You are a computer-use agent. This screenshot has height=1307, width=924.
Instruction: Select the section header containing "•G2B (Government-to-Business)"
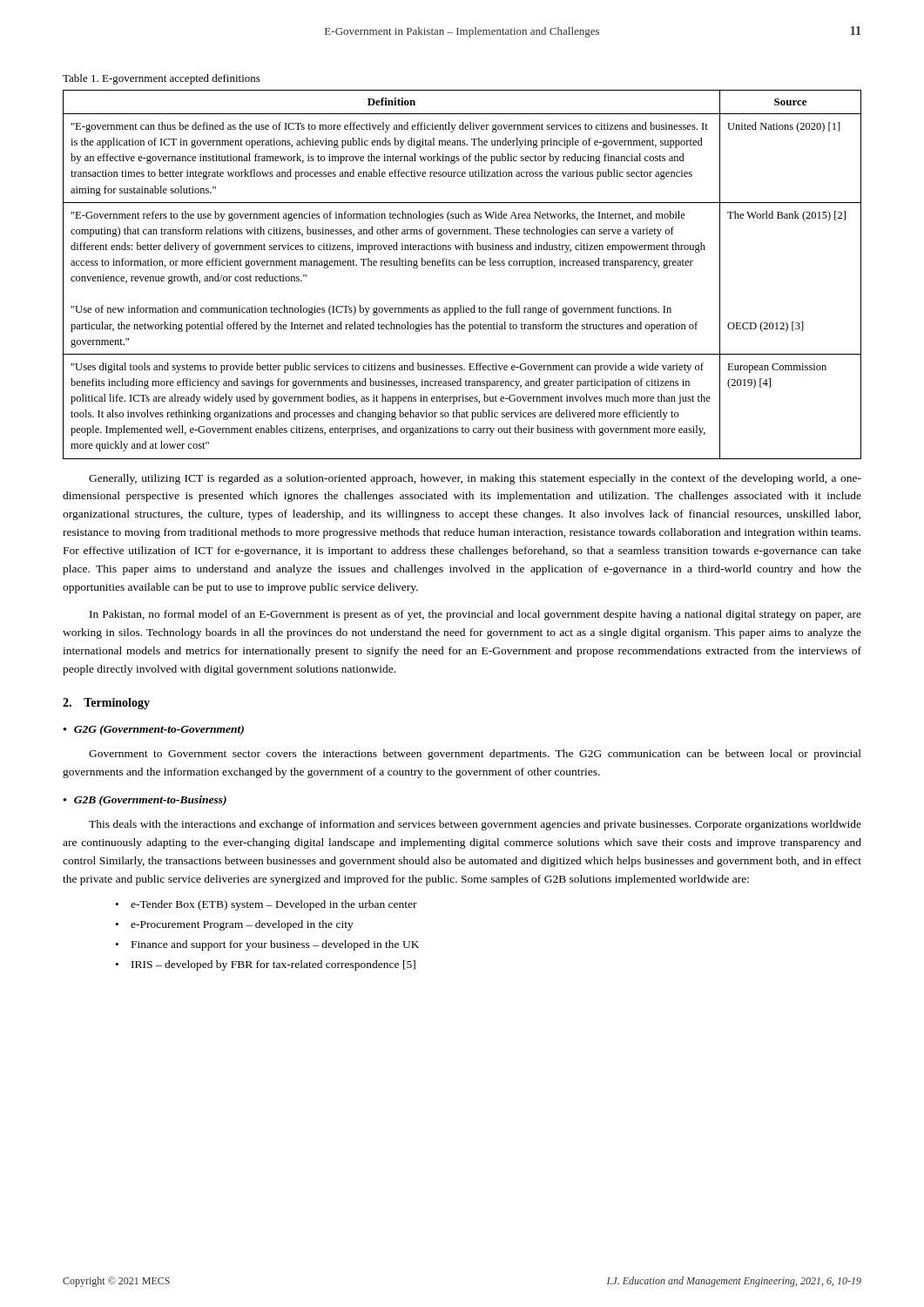click(145, 800)
